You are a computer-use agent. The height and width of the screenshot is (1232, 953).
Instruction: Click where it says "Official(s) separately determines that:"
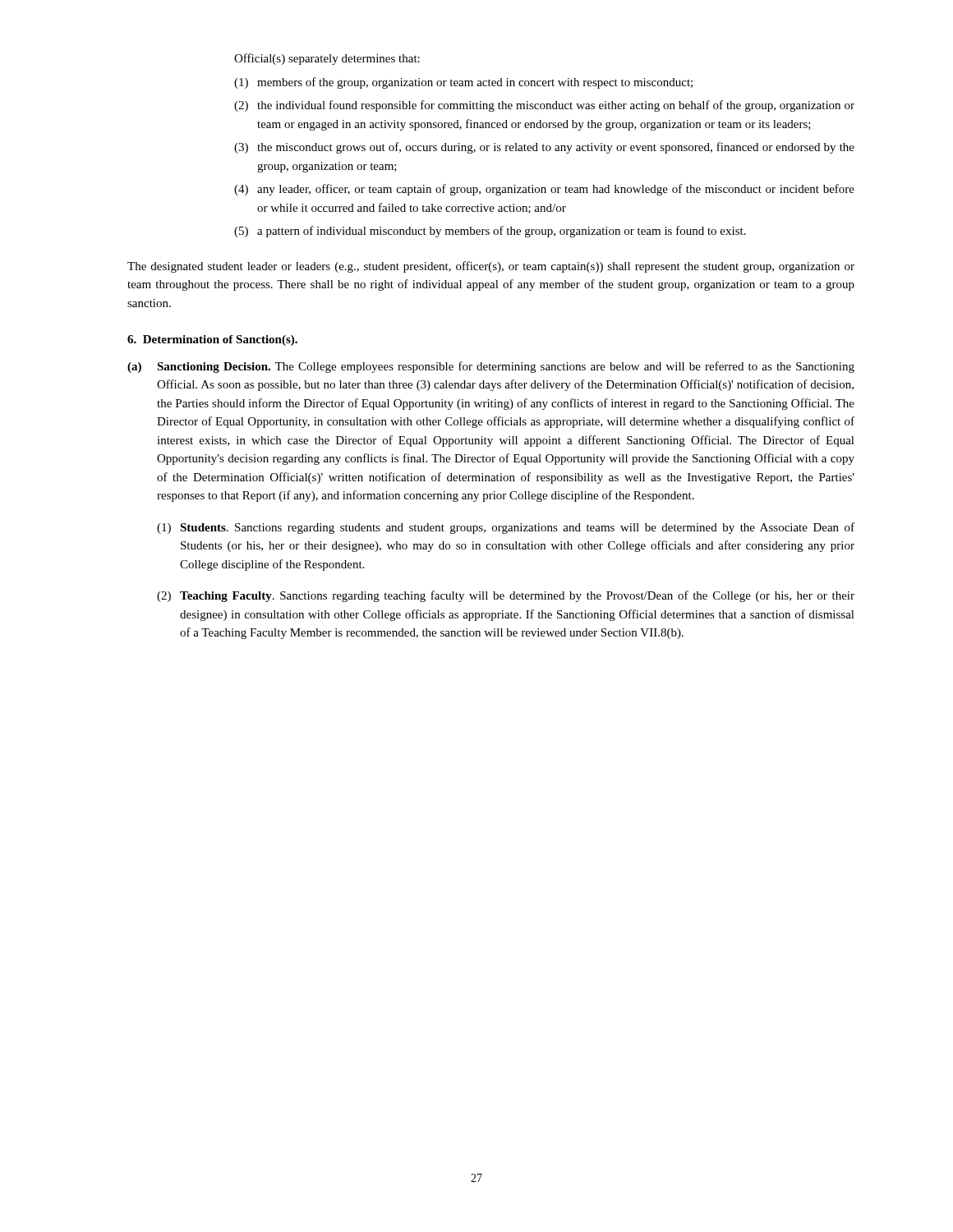coord(327,58)
